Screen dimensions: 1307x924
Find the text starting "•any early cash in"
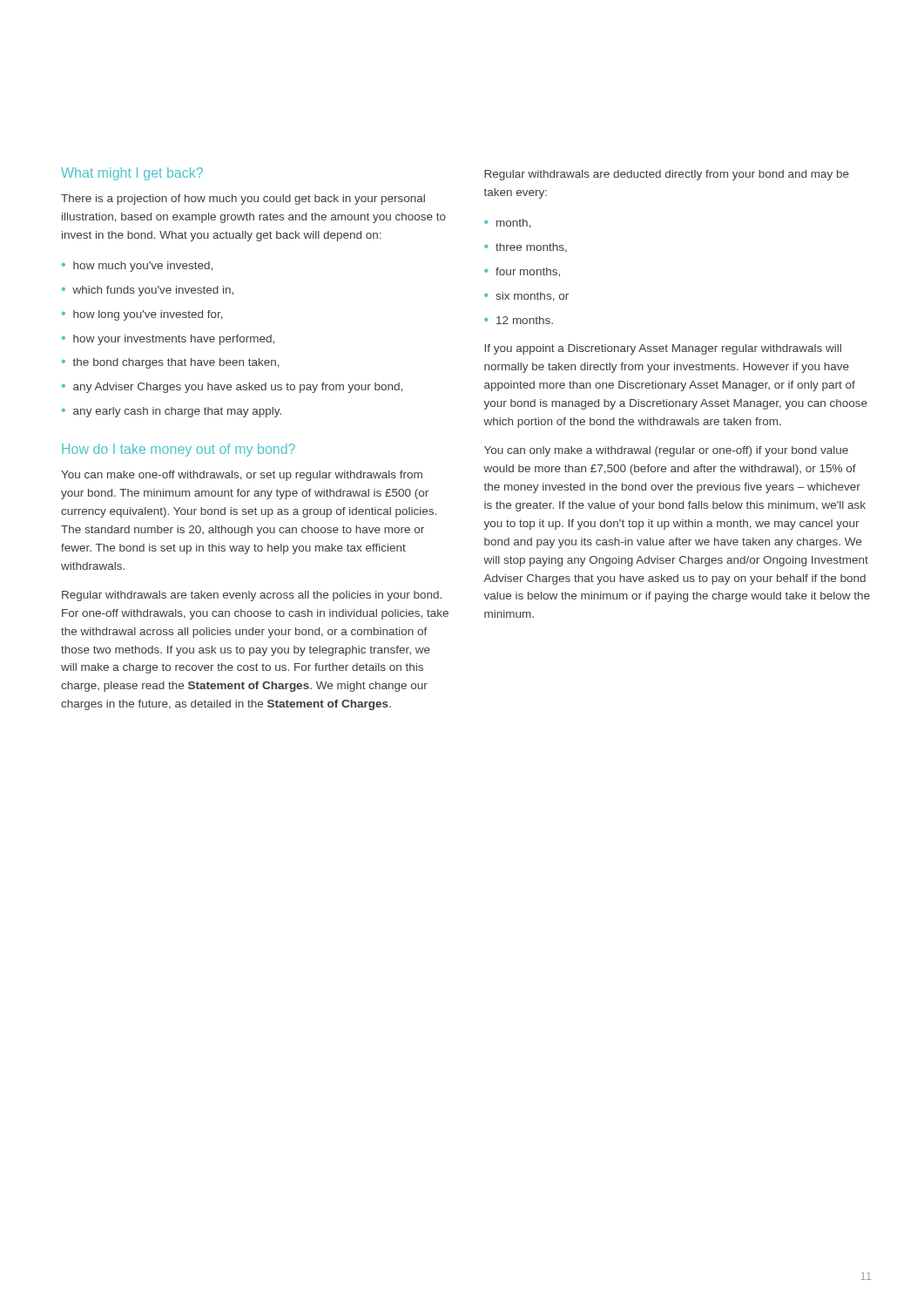click(x=172, y=411)
